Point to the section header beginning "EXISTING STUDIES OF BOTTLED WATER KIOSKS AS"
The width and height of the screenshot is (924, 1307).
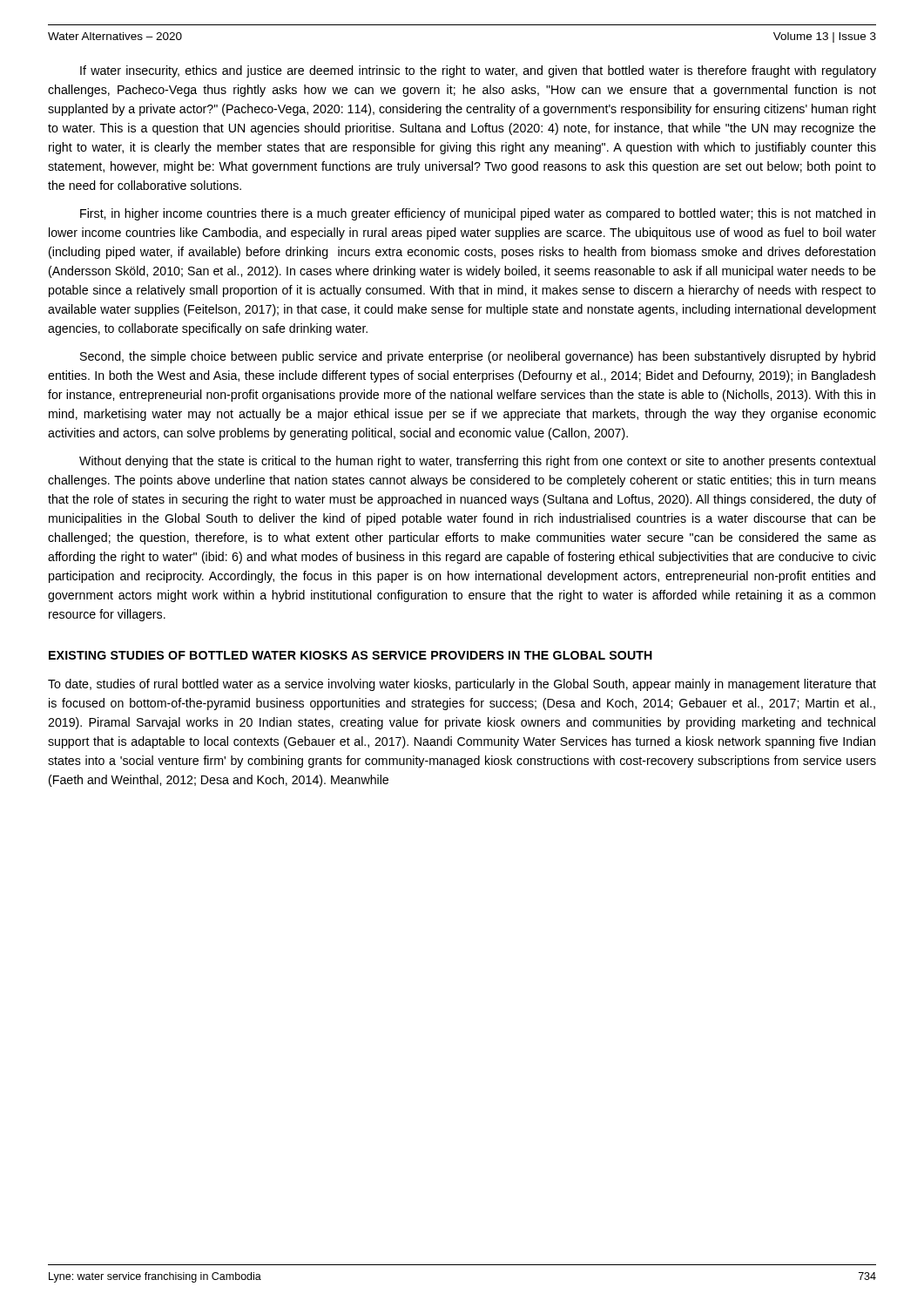[350, 655]
